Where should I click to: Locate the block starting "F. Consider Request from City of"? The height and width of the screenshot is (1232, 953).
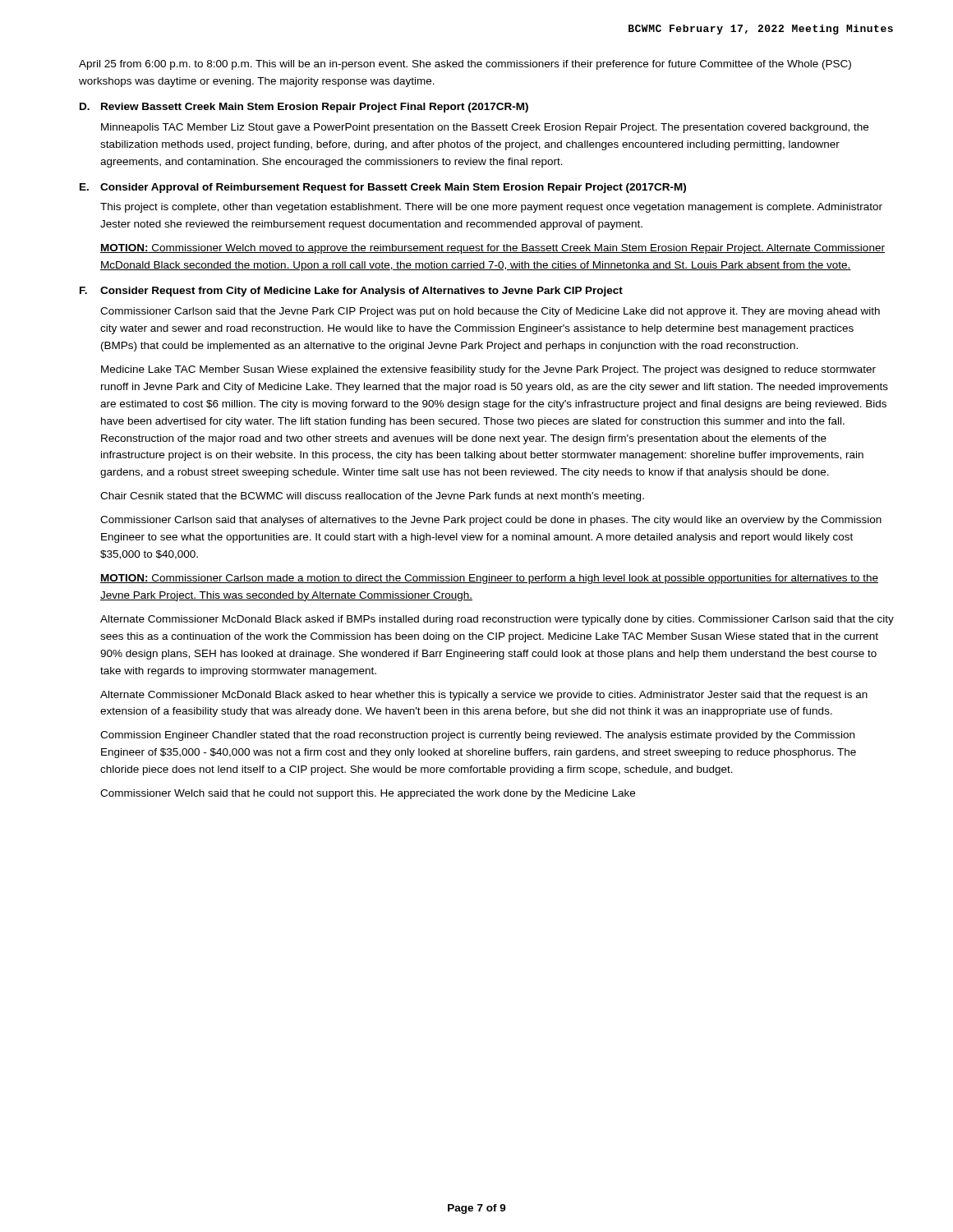point(351,291)
